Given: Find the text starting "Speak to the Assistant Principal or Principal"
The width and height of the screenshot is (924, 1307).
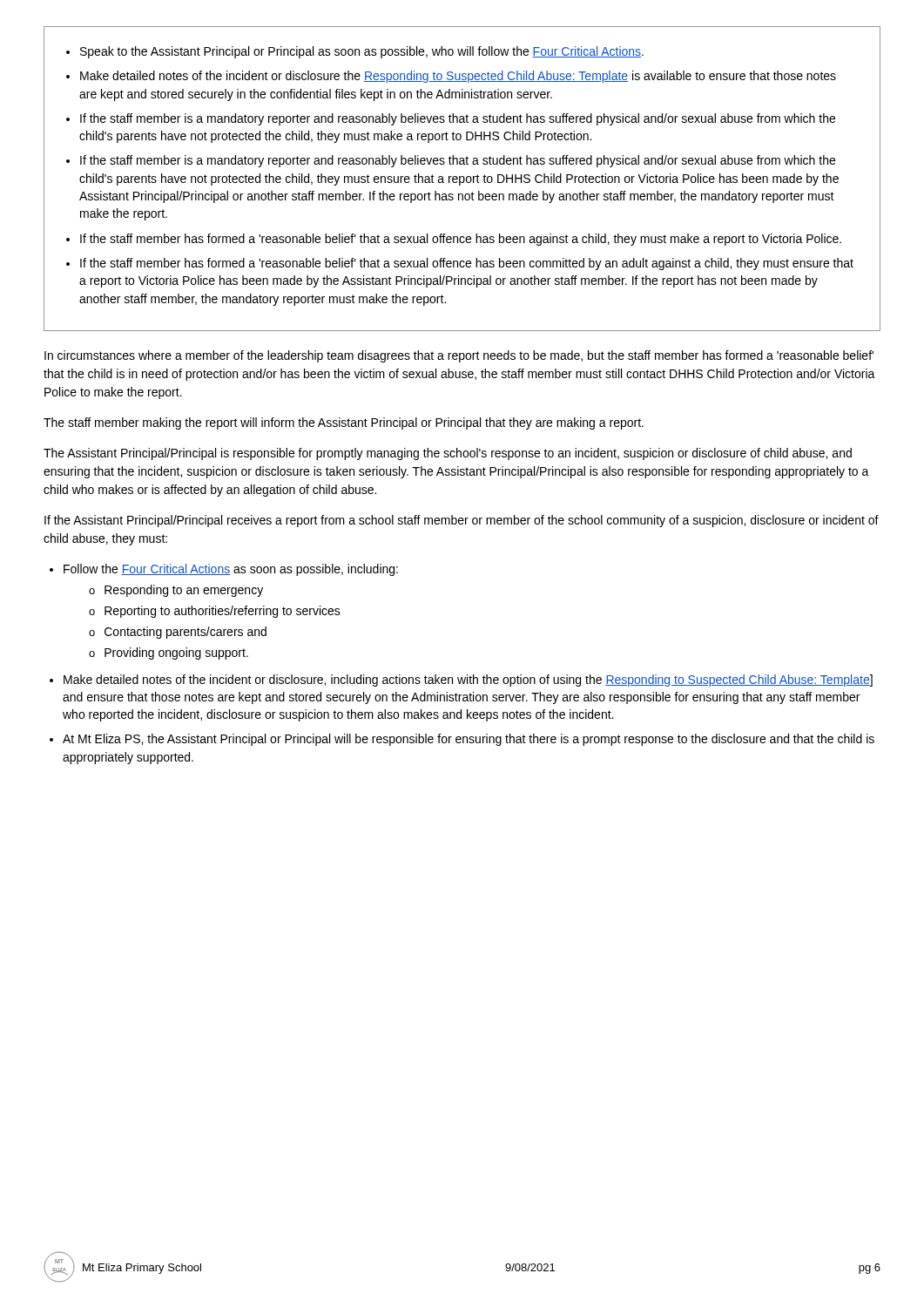Looking at the screenshot, I should tap(458, 175).
